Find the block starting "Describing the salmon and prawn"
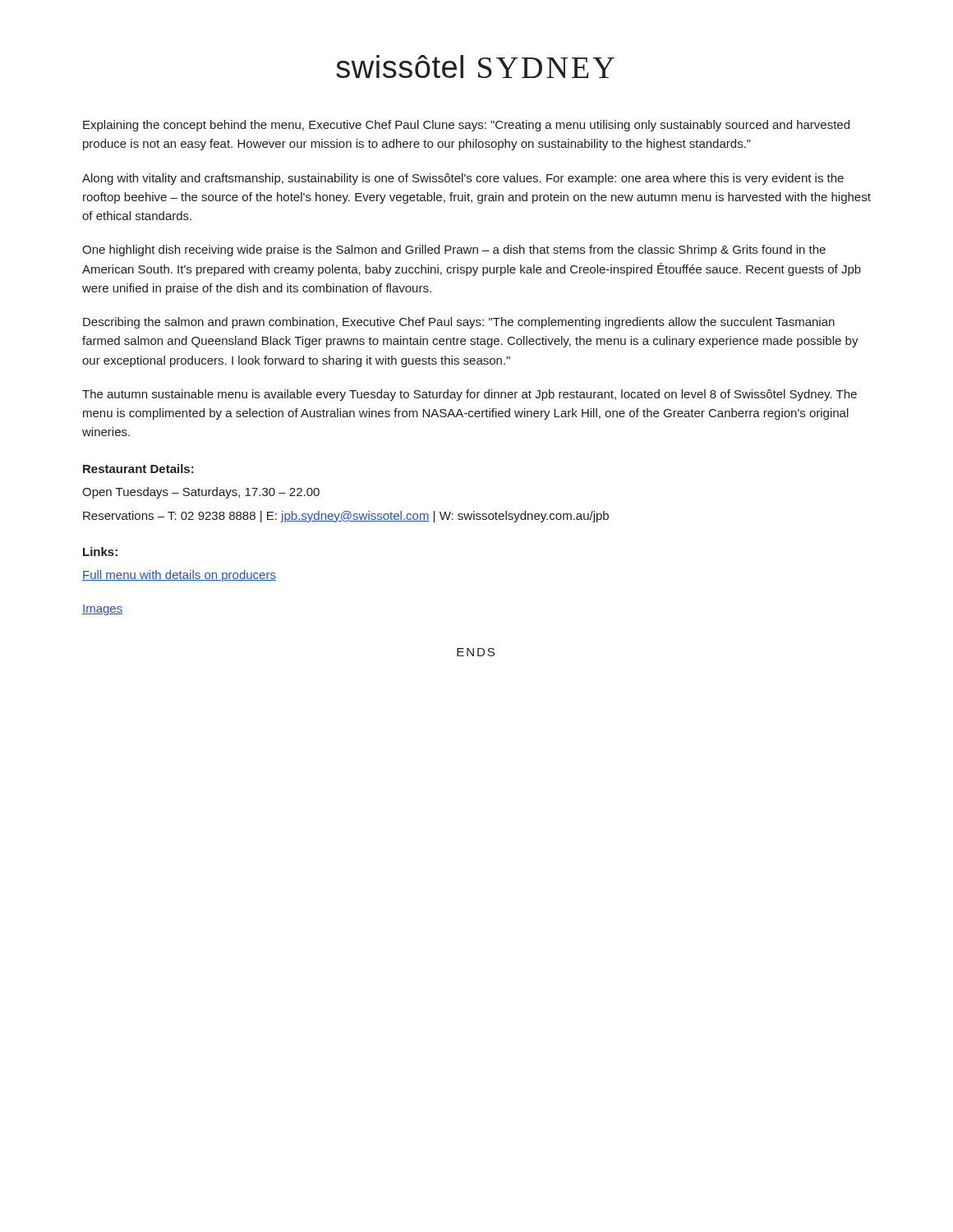Screen dimensions: 1232x953 click(476, 341)
